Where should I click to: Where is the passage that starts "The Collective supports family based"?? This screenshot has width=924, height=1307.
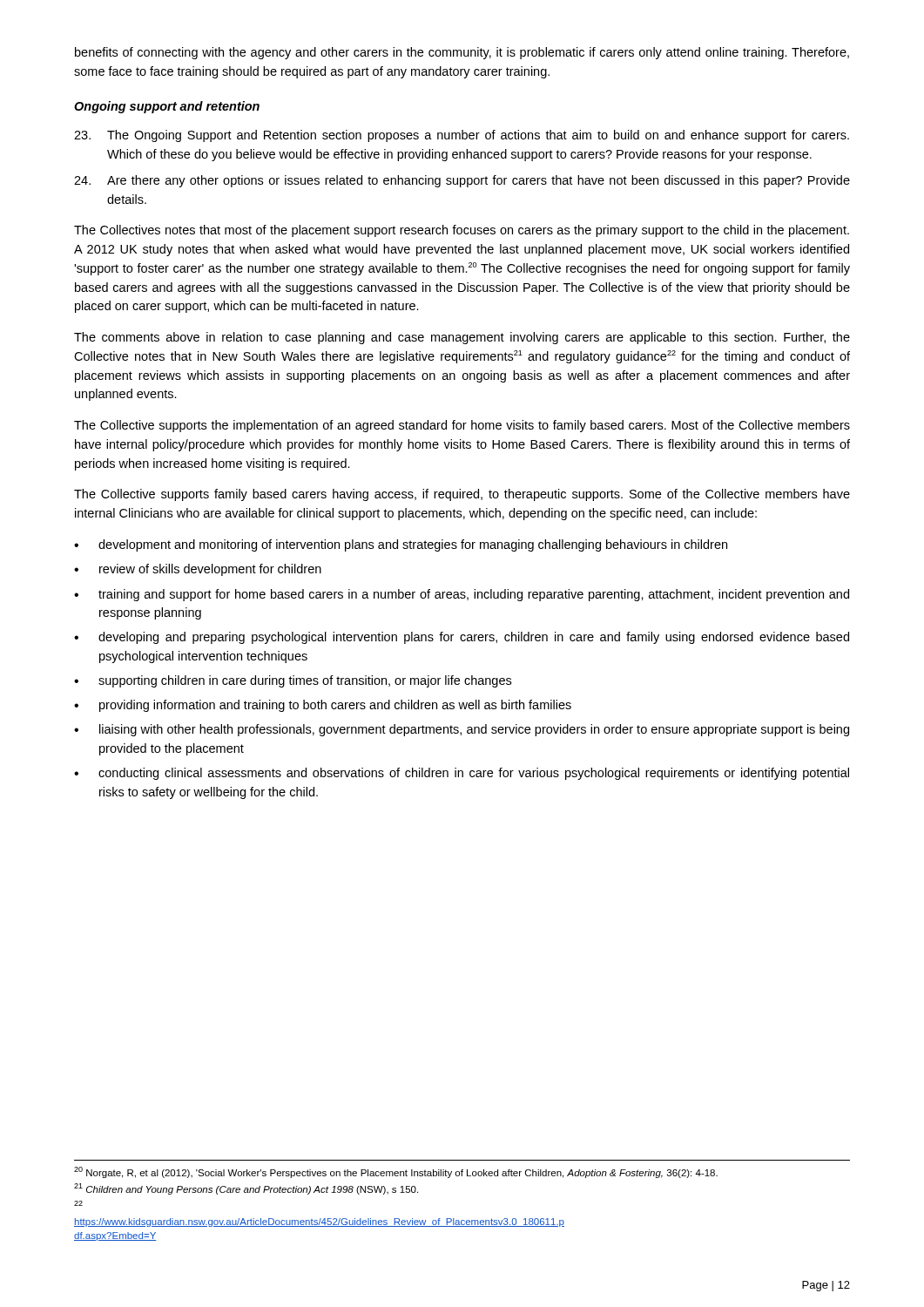462,505
